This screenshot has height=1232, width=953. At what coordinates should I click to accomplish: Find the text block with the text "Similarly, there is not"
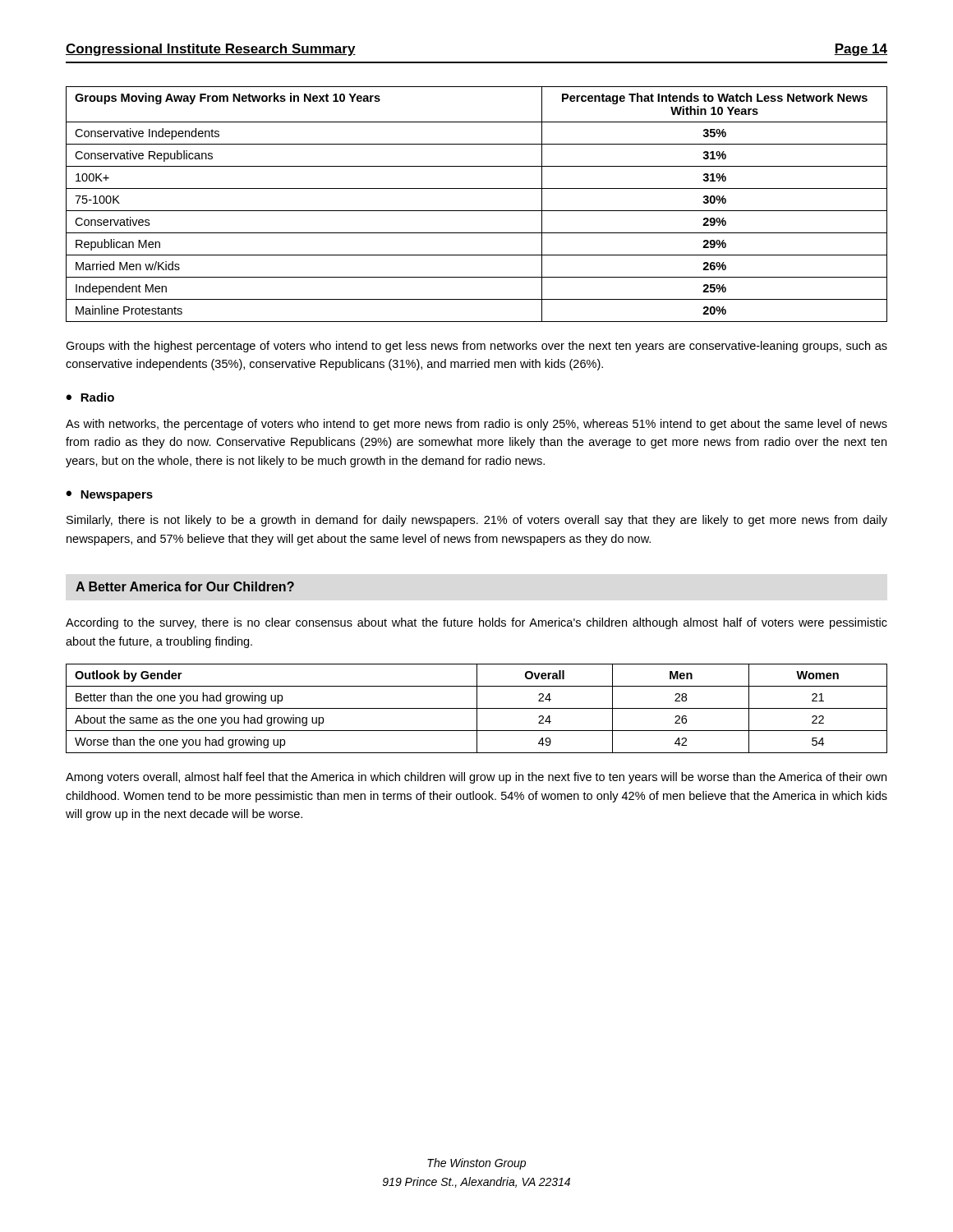click(x=476, y=529)
